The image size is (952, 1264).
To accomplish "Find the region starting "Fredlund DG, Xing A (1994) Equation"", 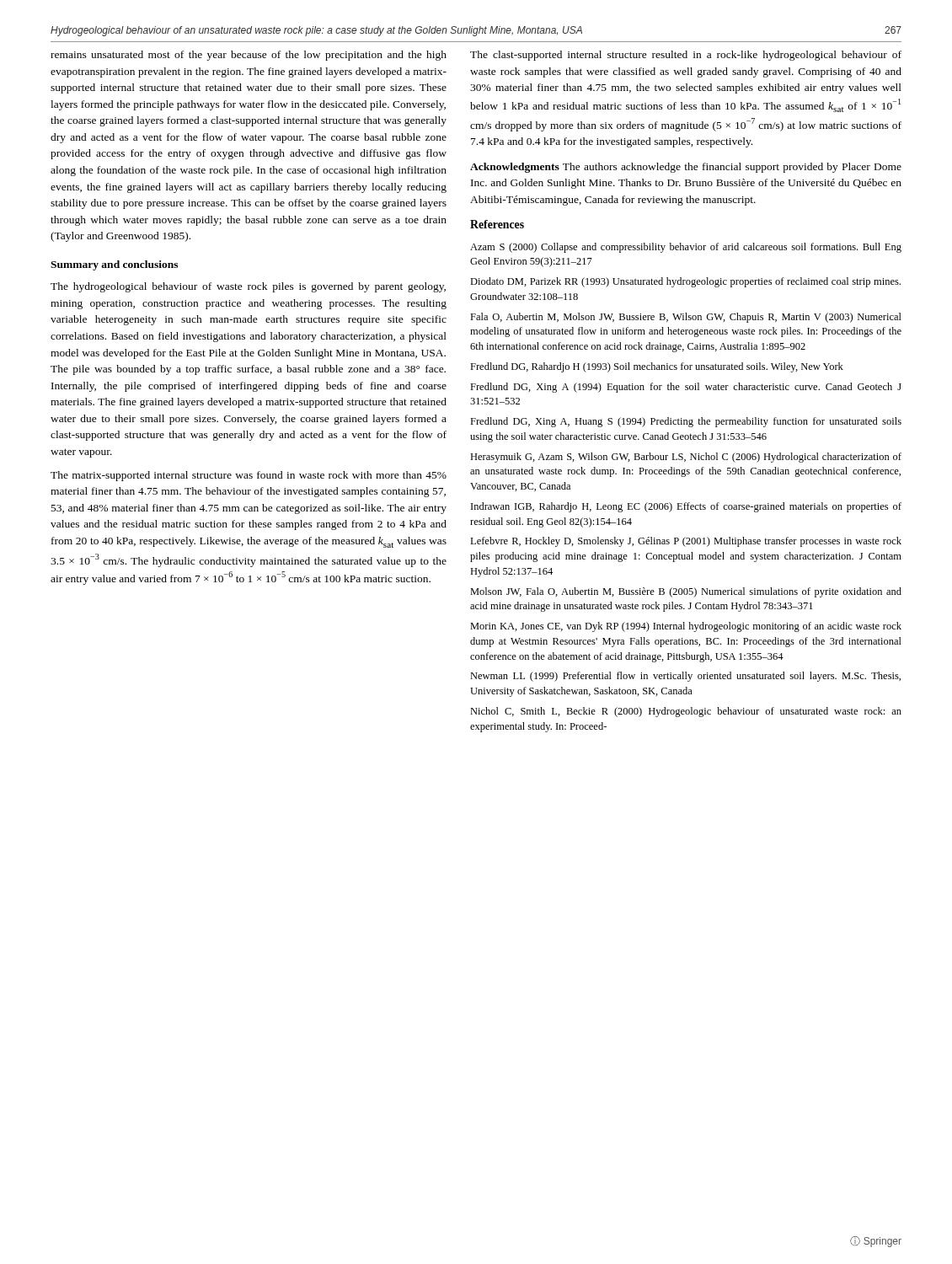I will point(686,394).
